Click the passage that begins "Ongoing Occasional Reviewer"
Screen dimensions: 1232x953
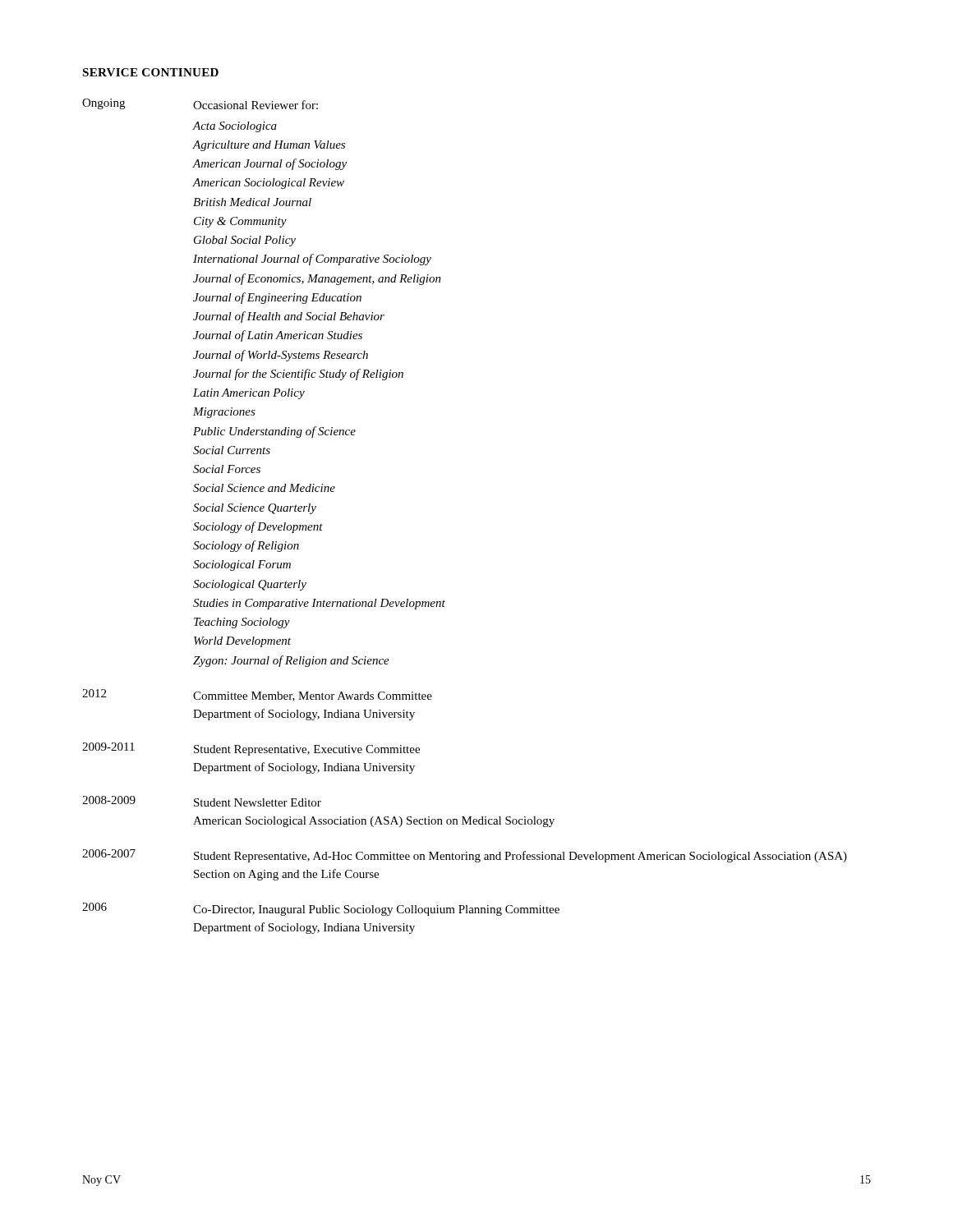(x=200, y=104)
